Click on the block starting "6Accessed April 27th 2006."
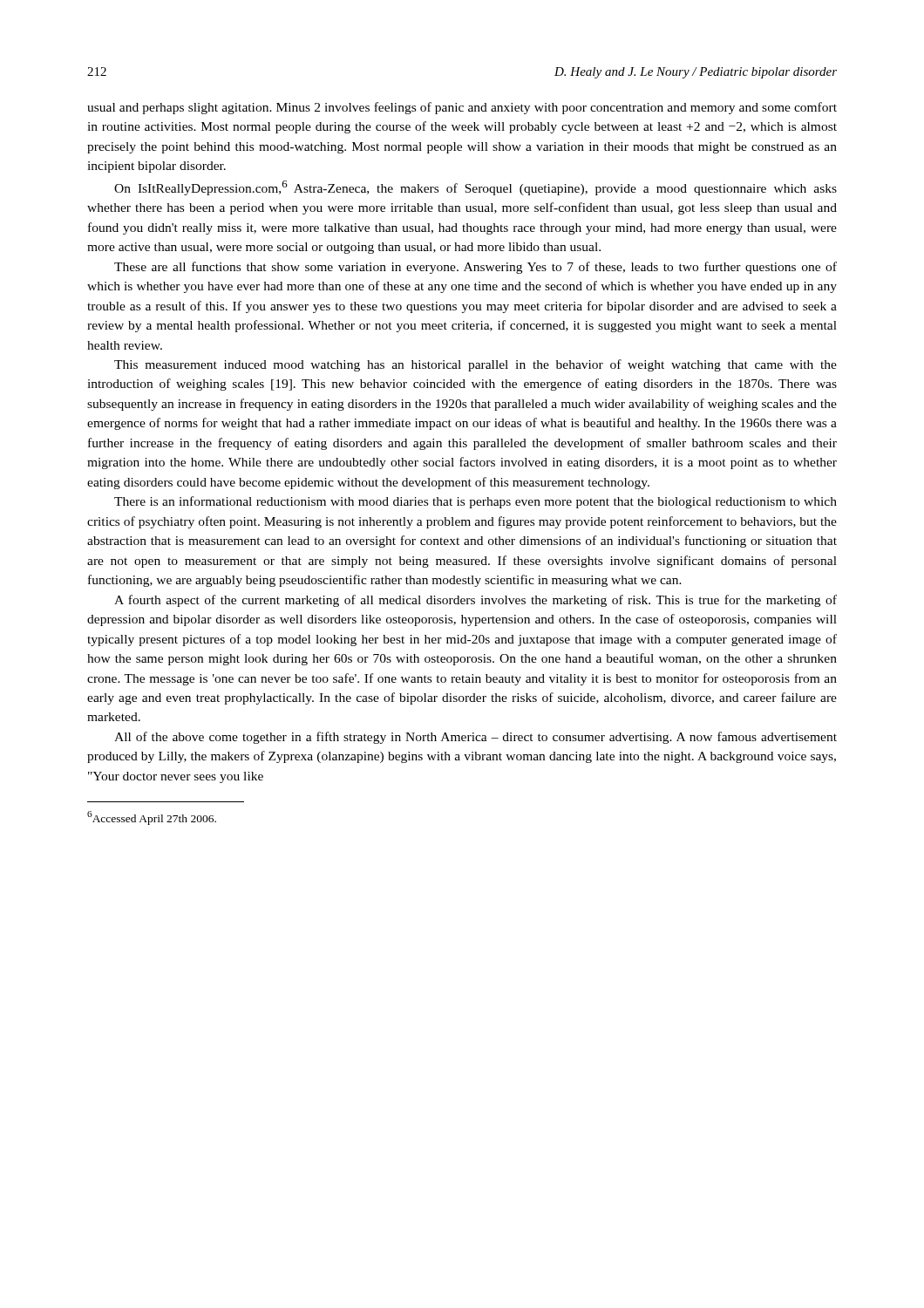The height and width of the screenshot is (1308, 924). 152,817
